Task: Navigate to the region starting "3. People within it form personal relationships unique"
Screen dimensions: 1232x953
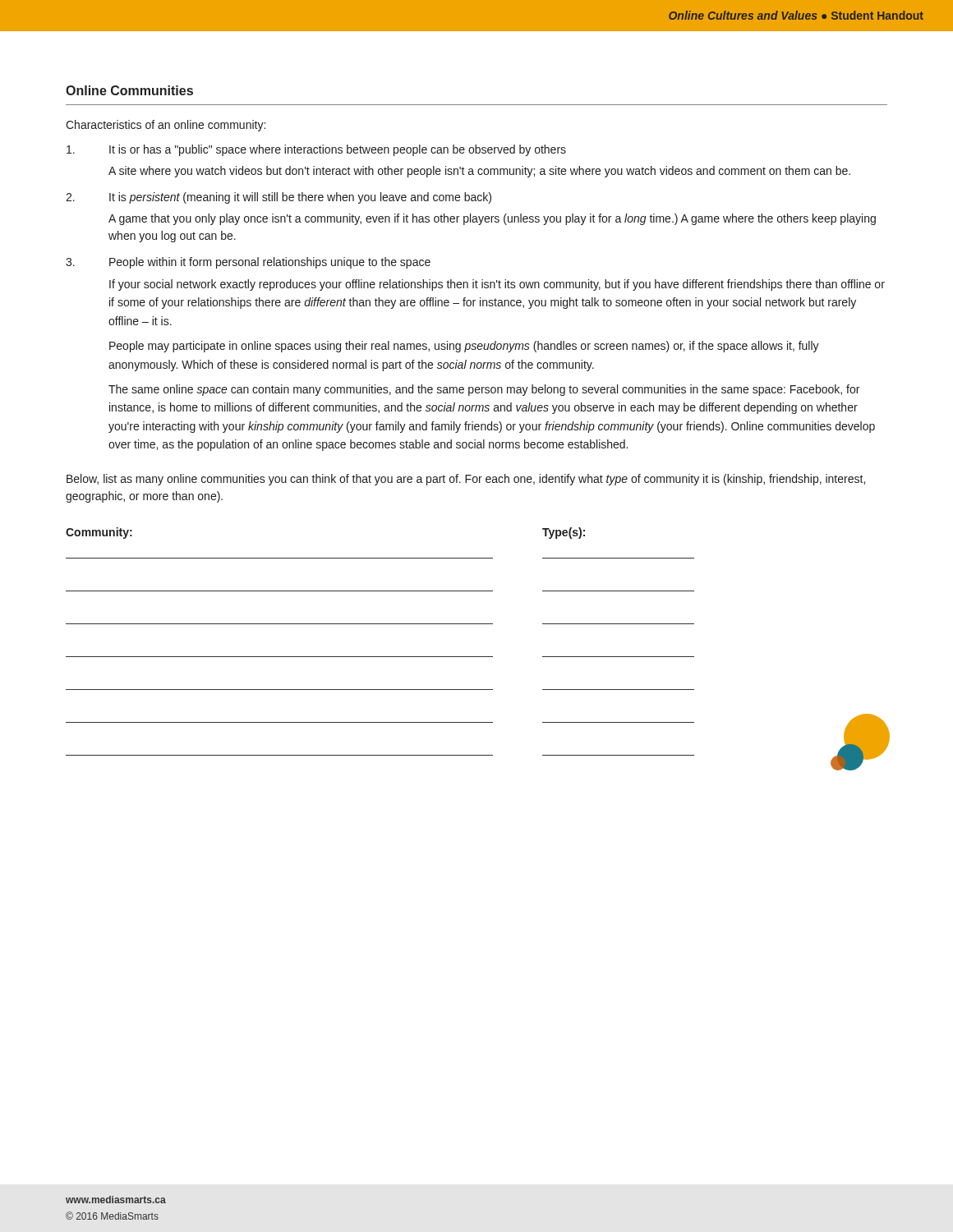Action: [x=476, y=355]
